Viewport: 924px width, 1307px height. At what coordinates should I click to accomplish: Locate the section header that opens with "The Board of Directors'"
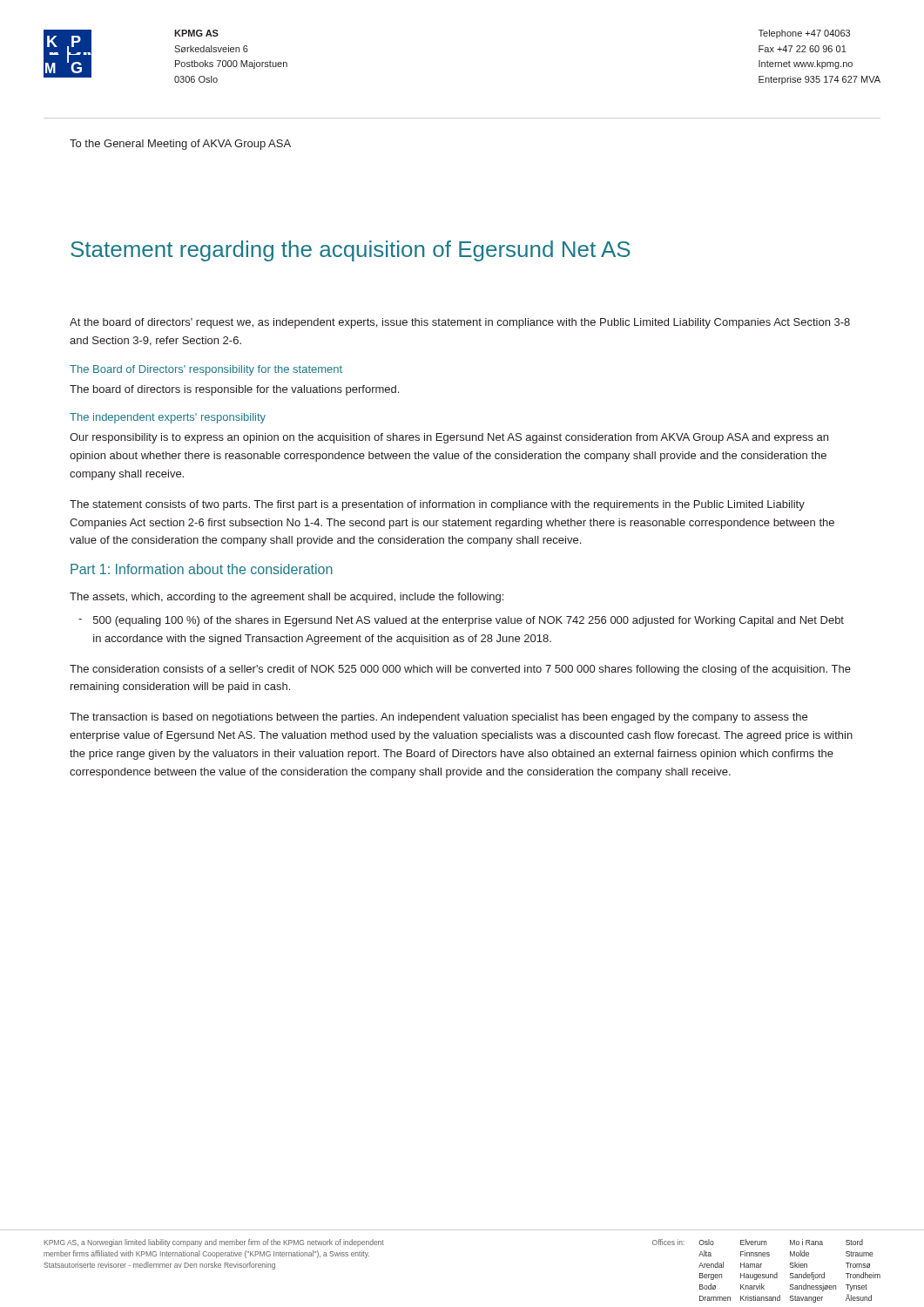pos(206,369)
